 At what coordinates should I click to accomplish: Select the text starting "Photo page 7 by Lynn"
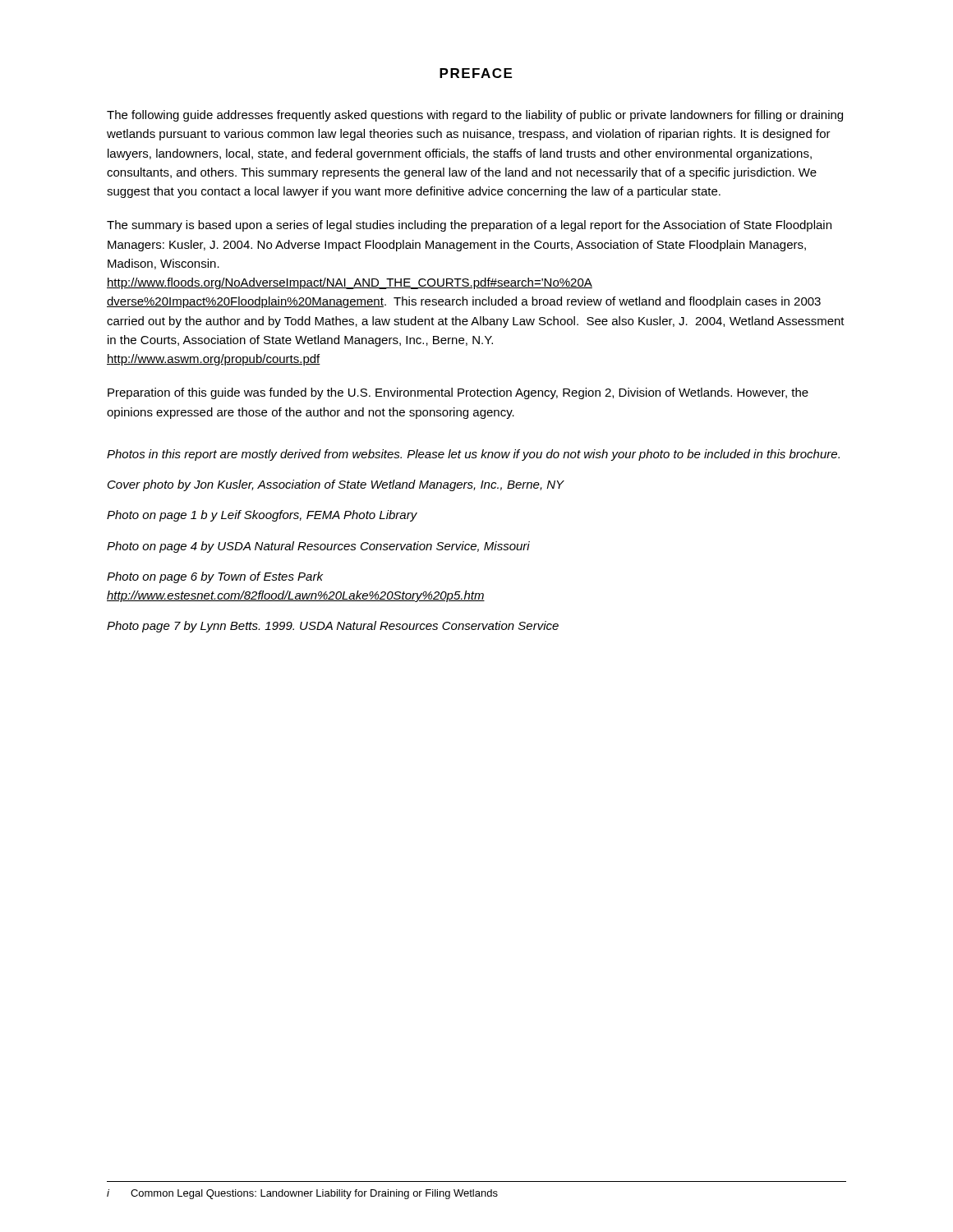click(333, 626)
